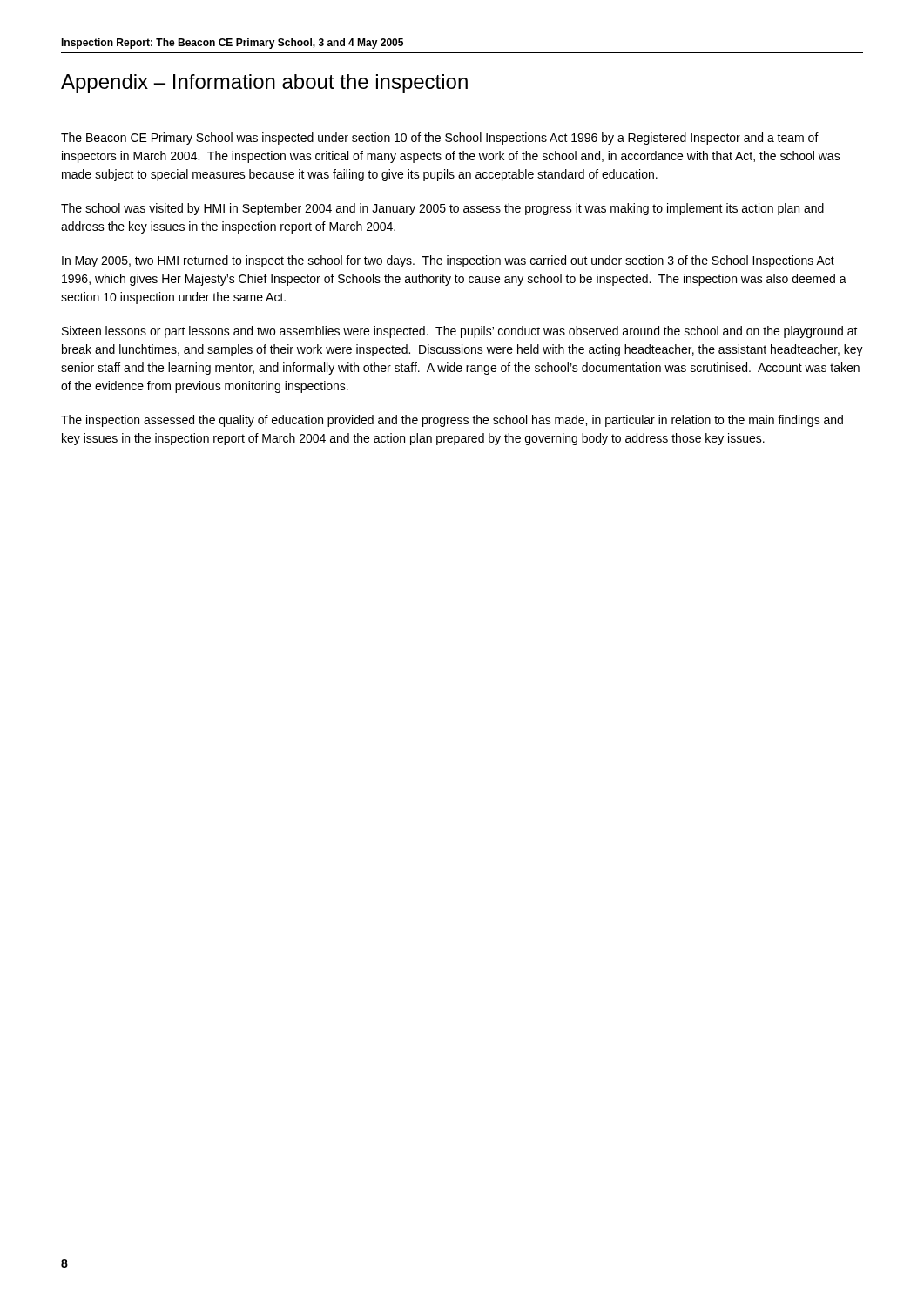Image resolution: width=924 pixels, height=1307 pixels.
Task: Click on the text block containing "The inspection assessed the quality"
Action: coord(452,429)
